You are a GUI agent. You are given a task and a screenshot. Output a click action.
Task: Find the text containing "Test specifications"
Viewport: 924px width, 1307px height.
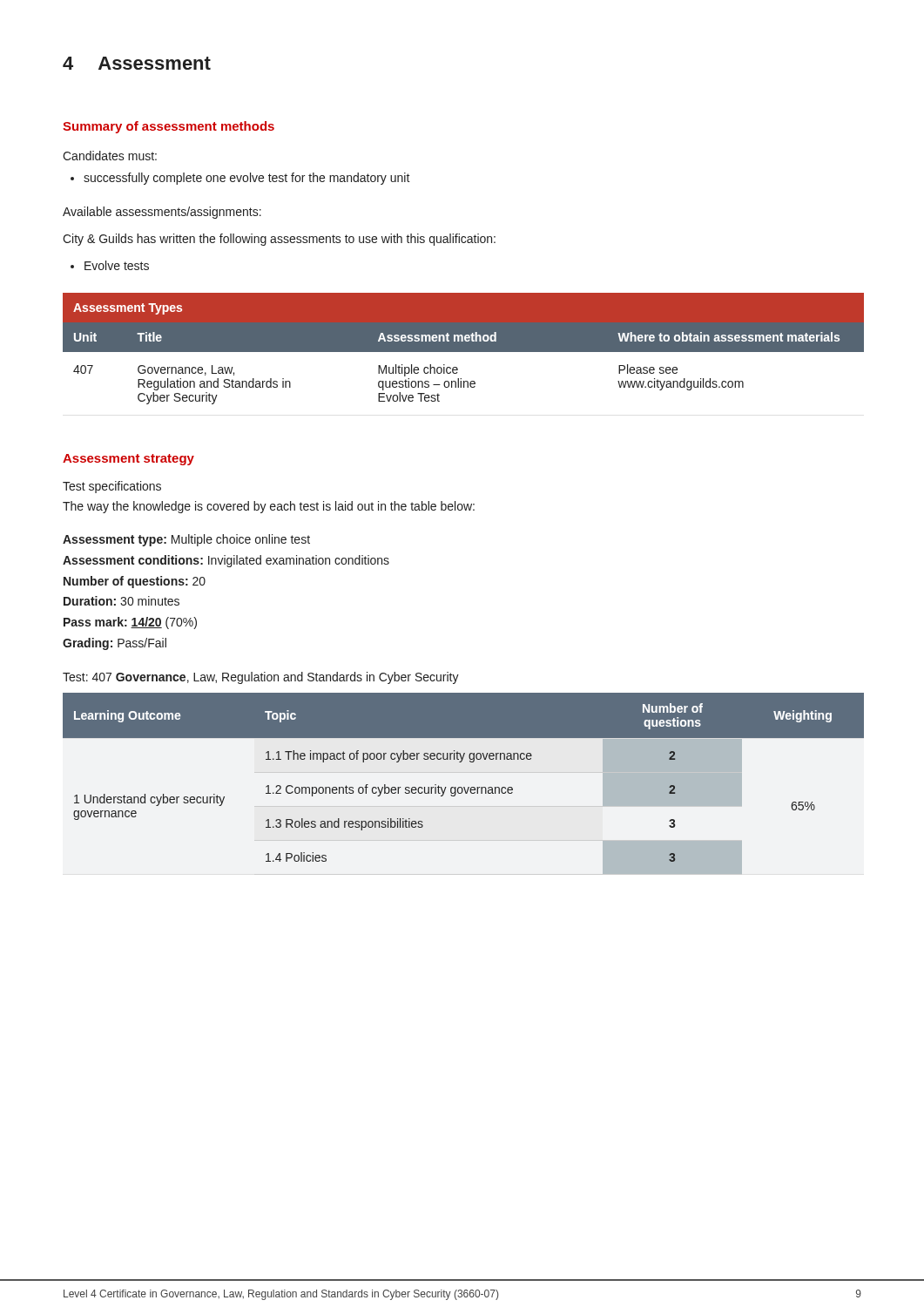(112, 486)
